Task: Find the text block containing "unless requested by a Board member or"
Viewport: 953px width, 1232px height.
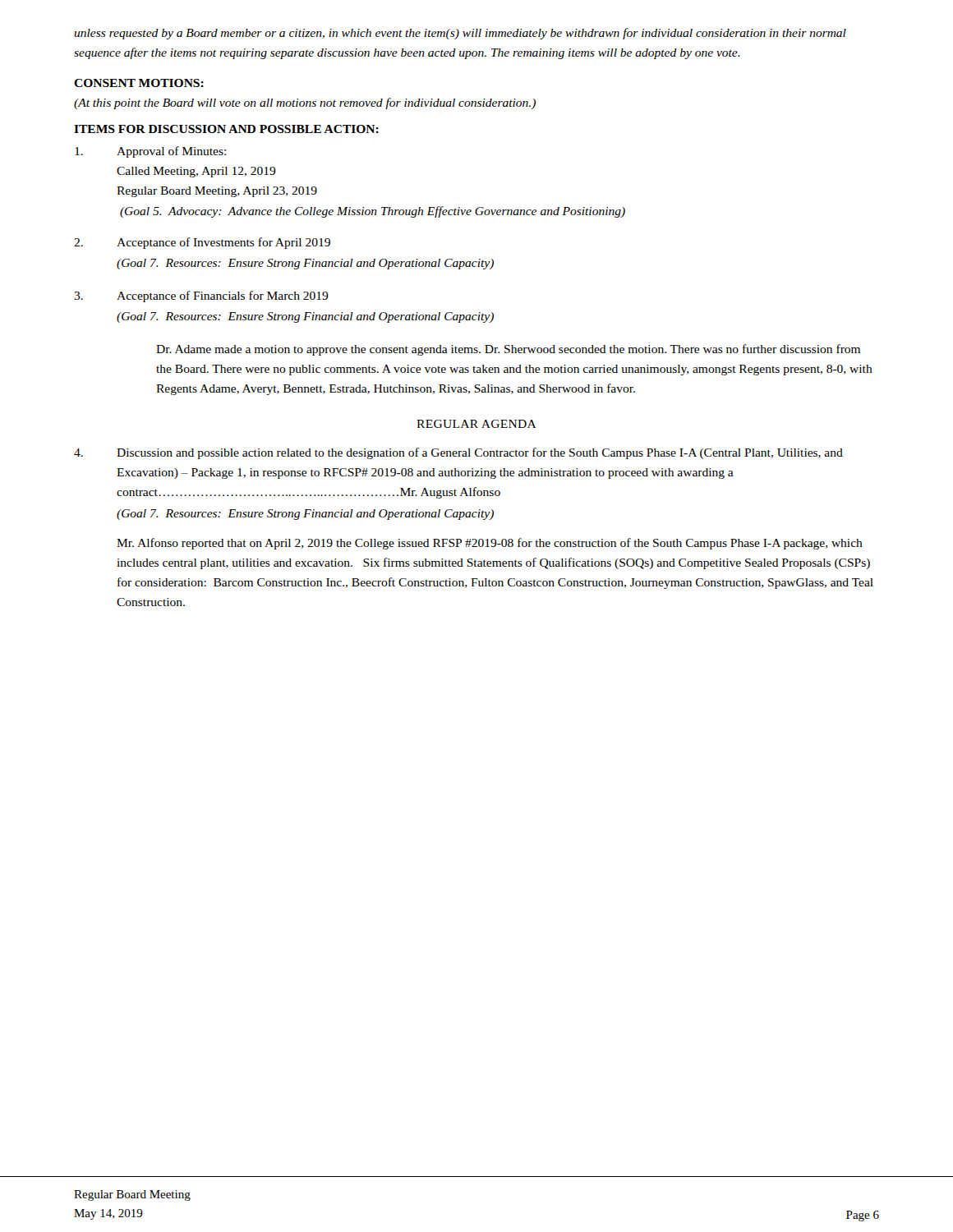Action: point(460,42)
